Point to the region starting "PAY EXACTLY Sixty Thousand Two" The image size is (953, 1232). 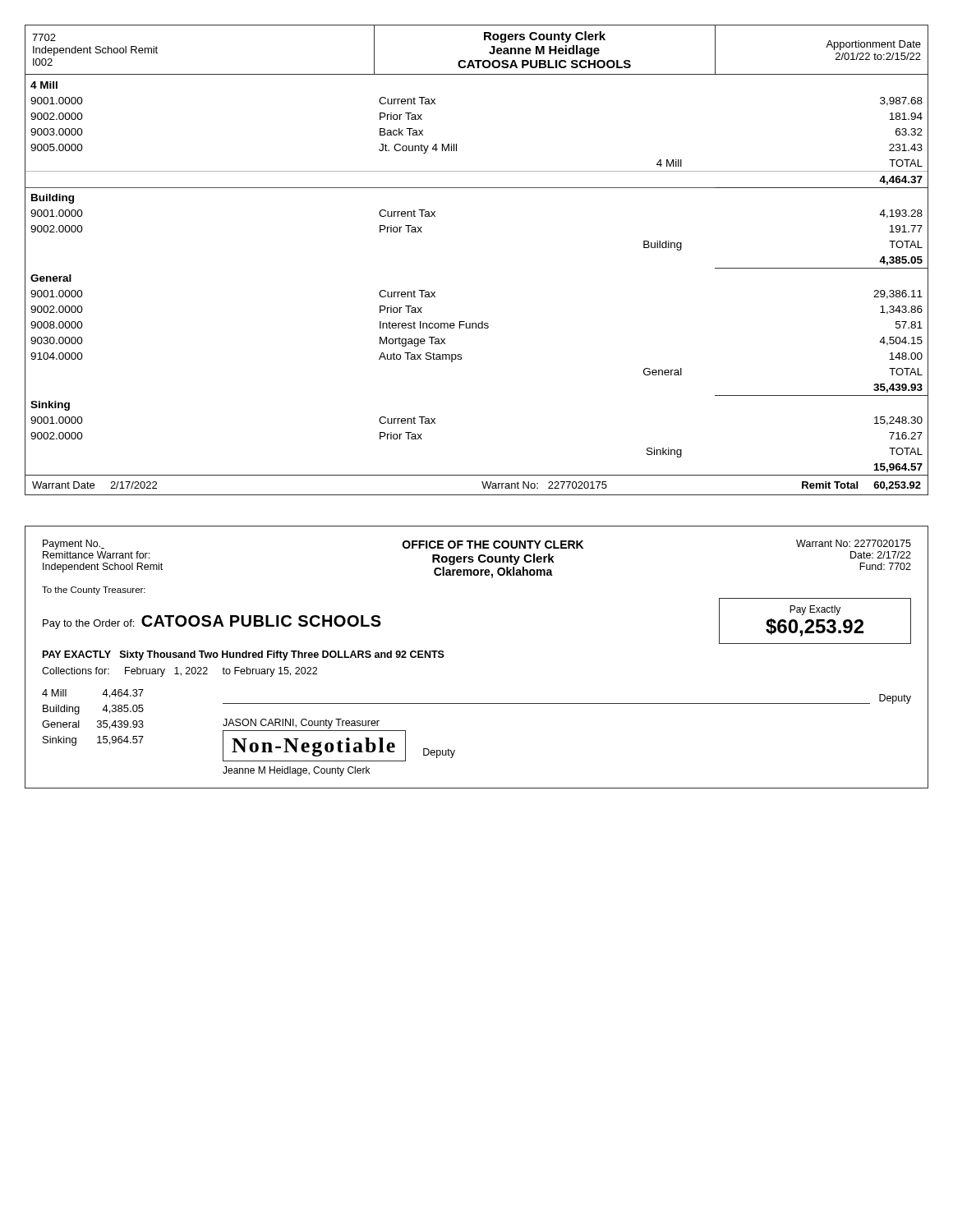coord(243,655)
